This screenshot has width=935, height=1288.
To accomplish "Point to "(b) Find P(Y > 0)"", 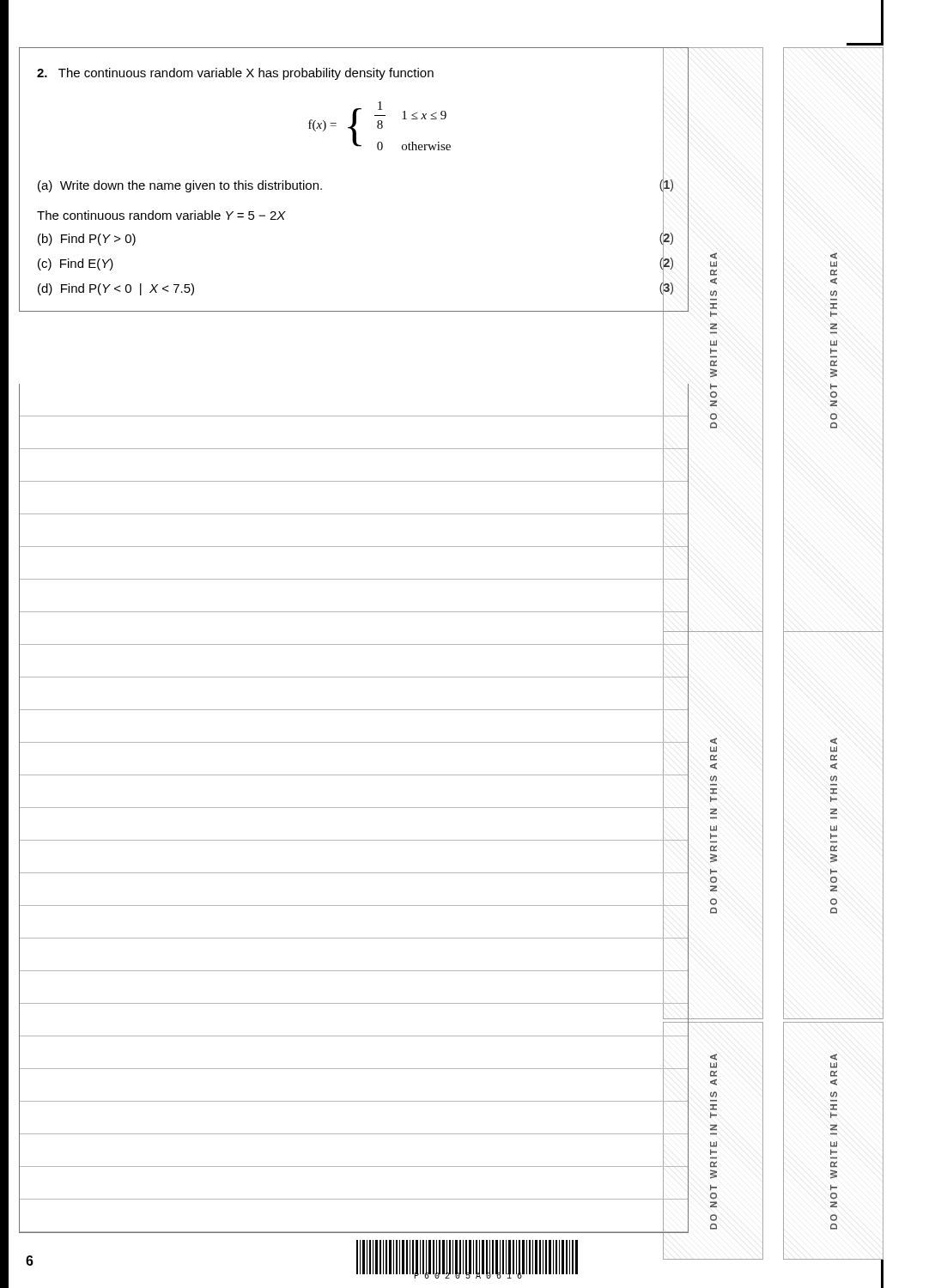I will click(x=86, y=238).
